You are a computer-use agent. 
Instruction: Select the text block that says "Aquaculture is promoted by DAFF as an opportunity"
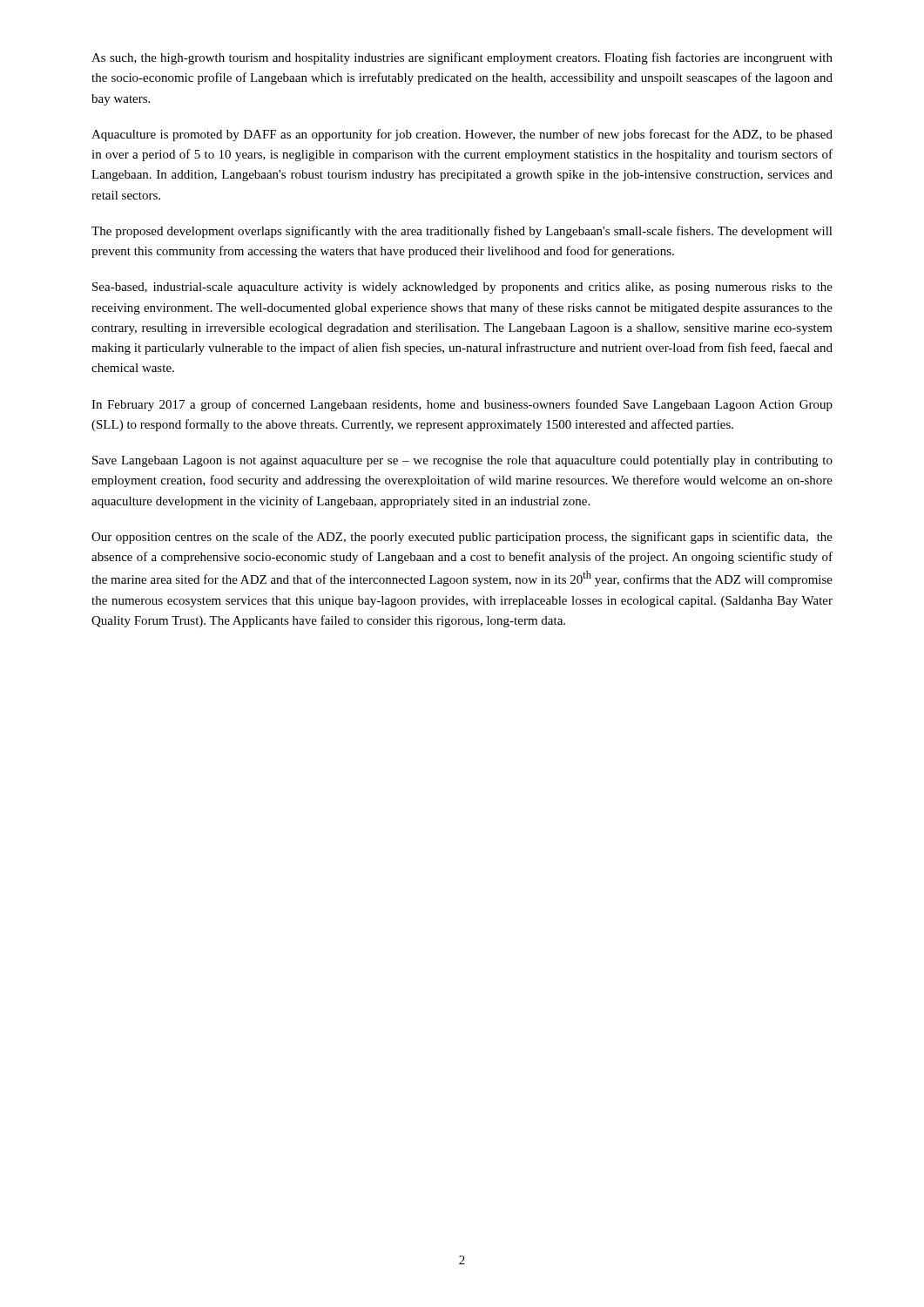tap(462, 164)
